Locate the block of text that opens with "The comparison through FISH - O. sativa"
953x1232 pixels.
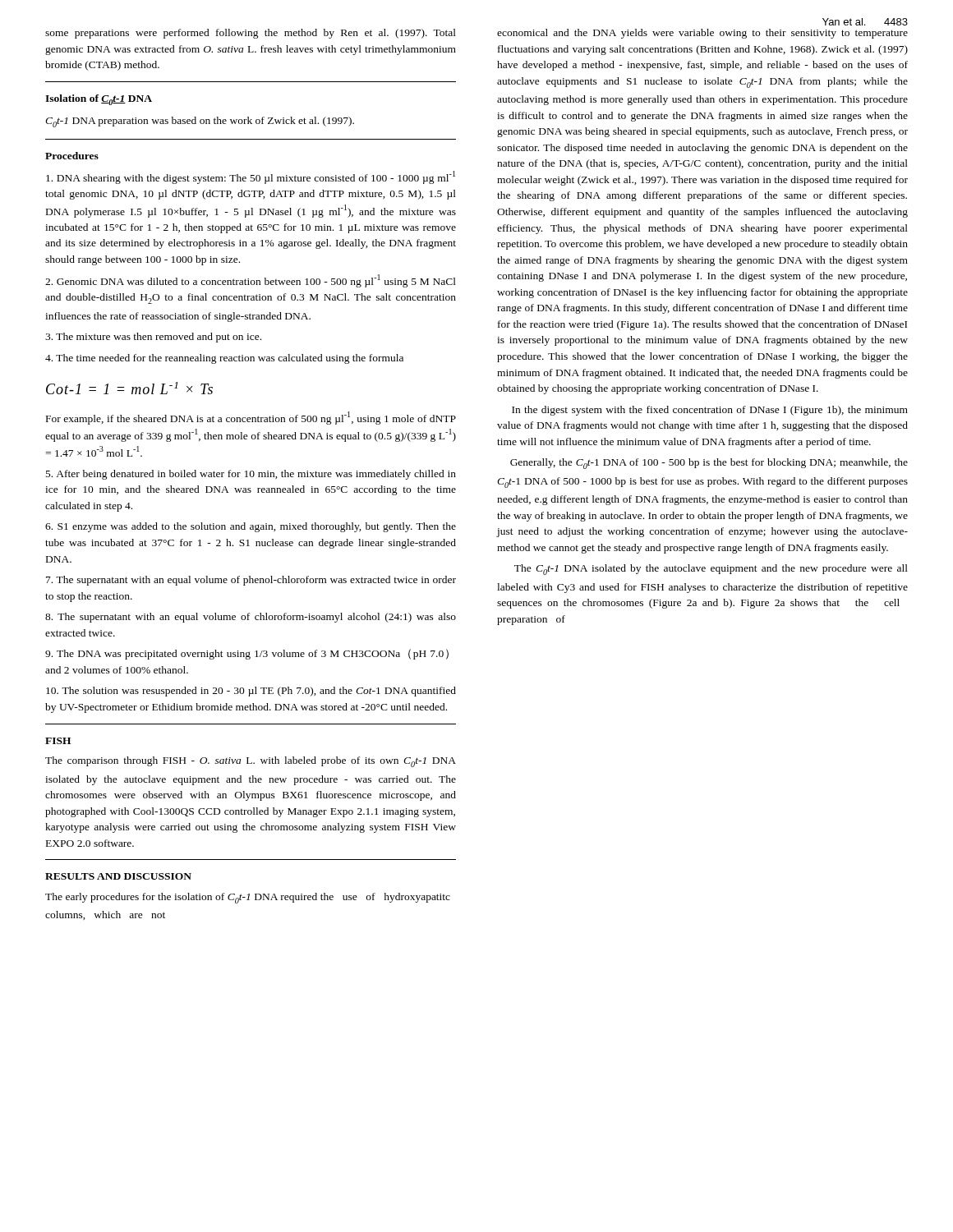point(251,802)
